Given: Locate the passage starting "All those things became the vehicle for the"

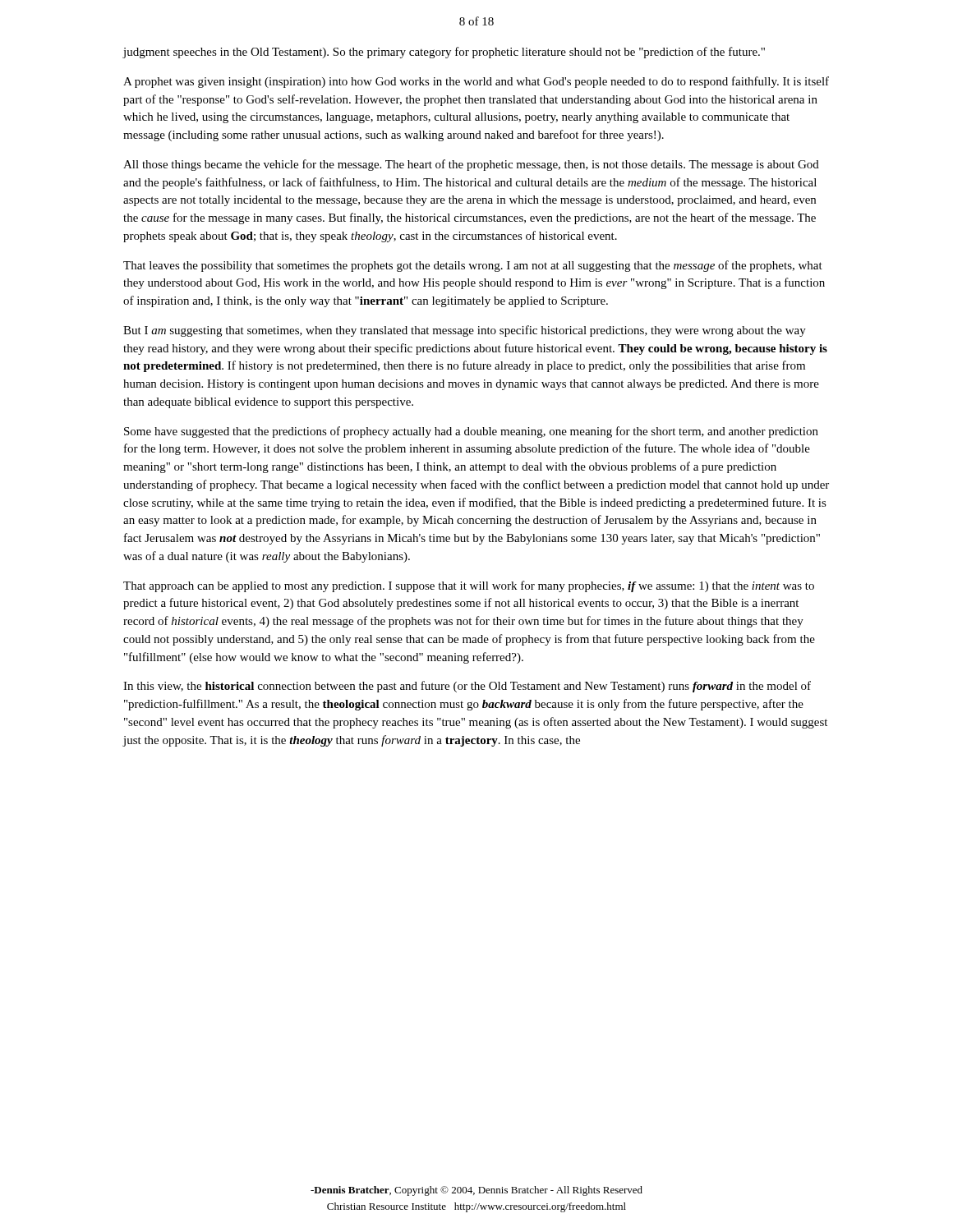Looking at the screenshot, I should pyautogui.click(x=471, y=200).
